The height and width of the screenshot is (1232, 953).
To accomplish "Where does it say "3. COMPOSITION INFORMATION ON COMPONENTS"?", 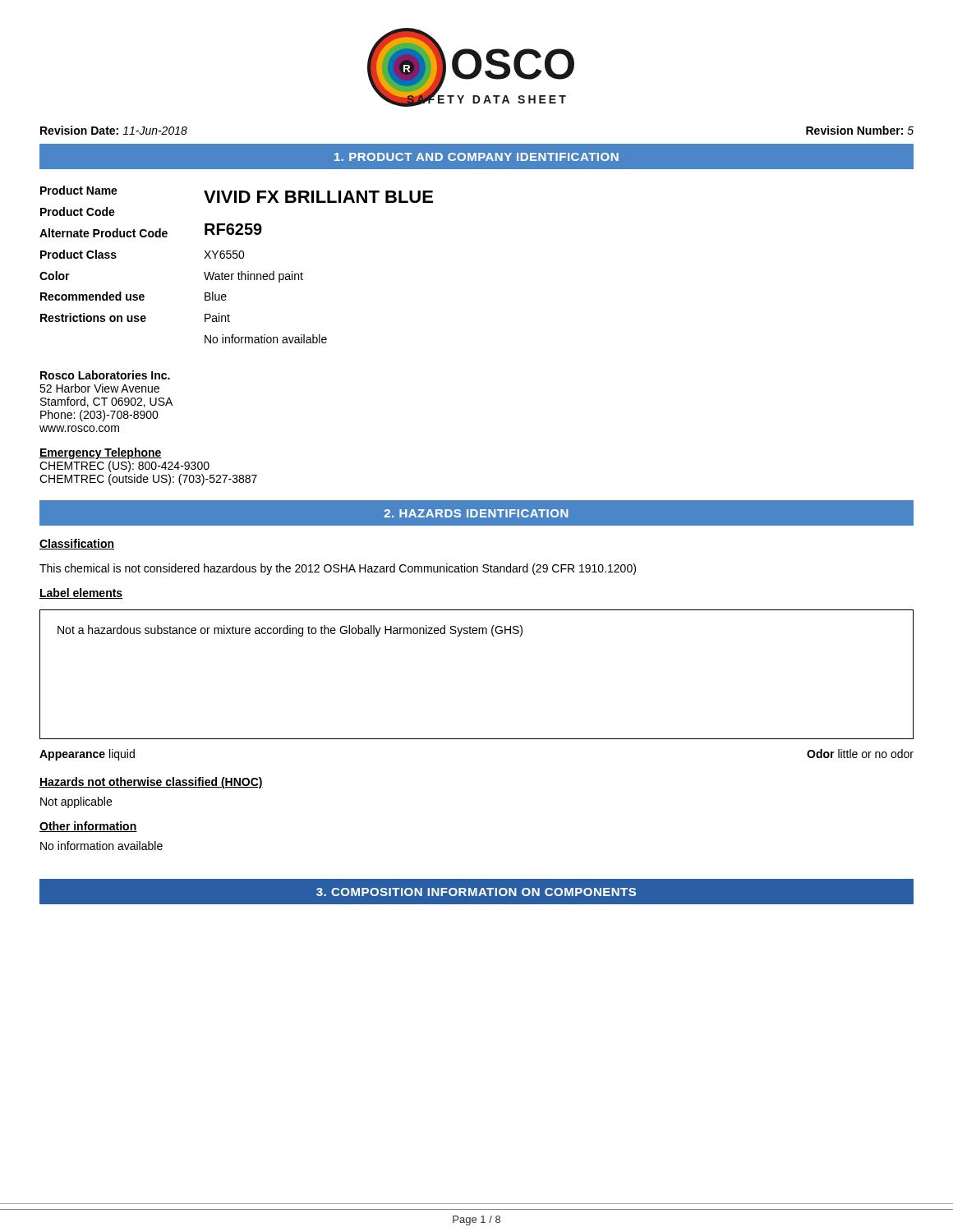I will 476,892.
